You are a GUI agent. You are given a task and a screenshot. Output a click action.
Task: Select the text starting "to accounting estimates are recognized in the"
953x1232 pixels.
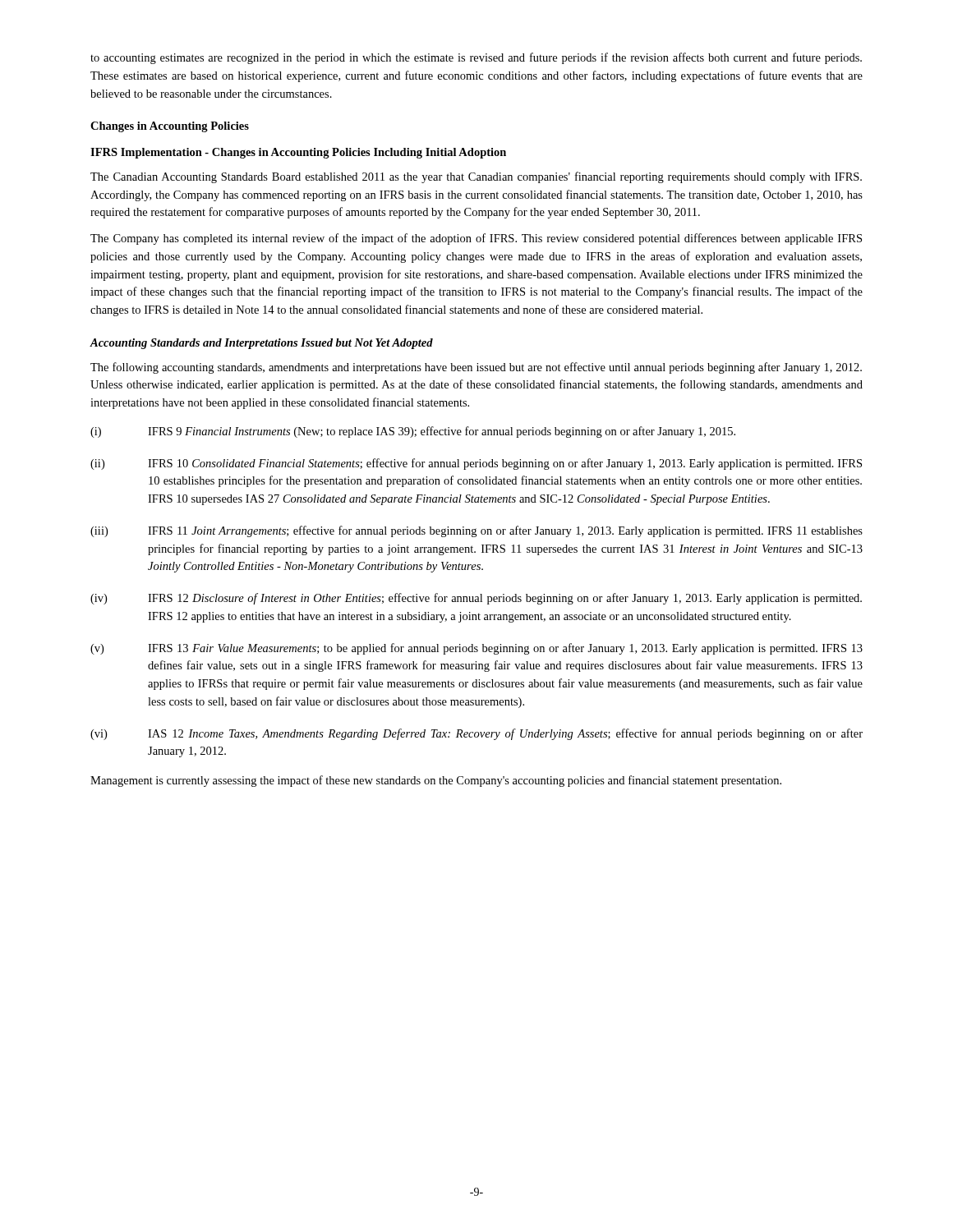coord(476,76)
